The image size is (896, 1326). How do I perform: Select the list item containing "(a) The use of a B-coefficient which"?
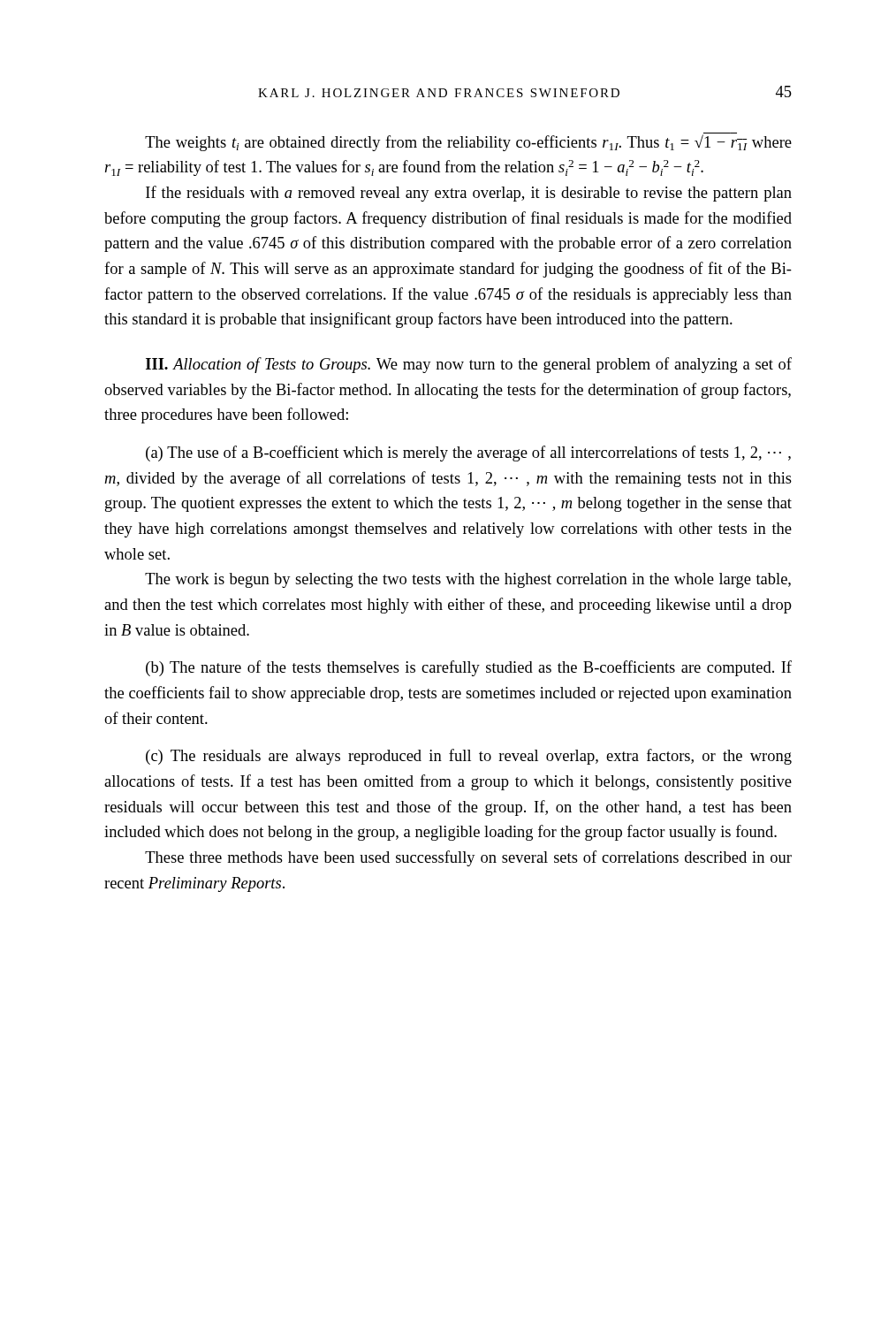click(448, 504)
